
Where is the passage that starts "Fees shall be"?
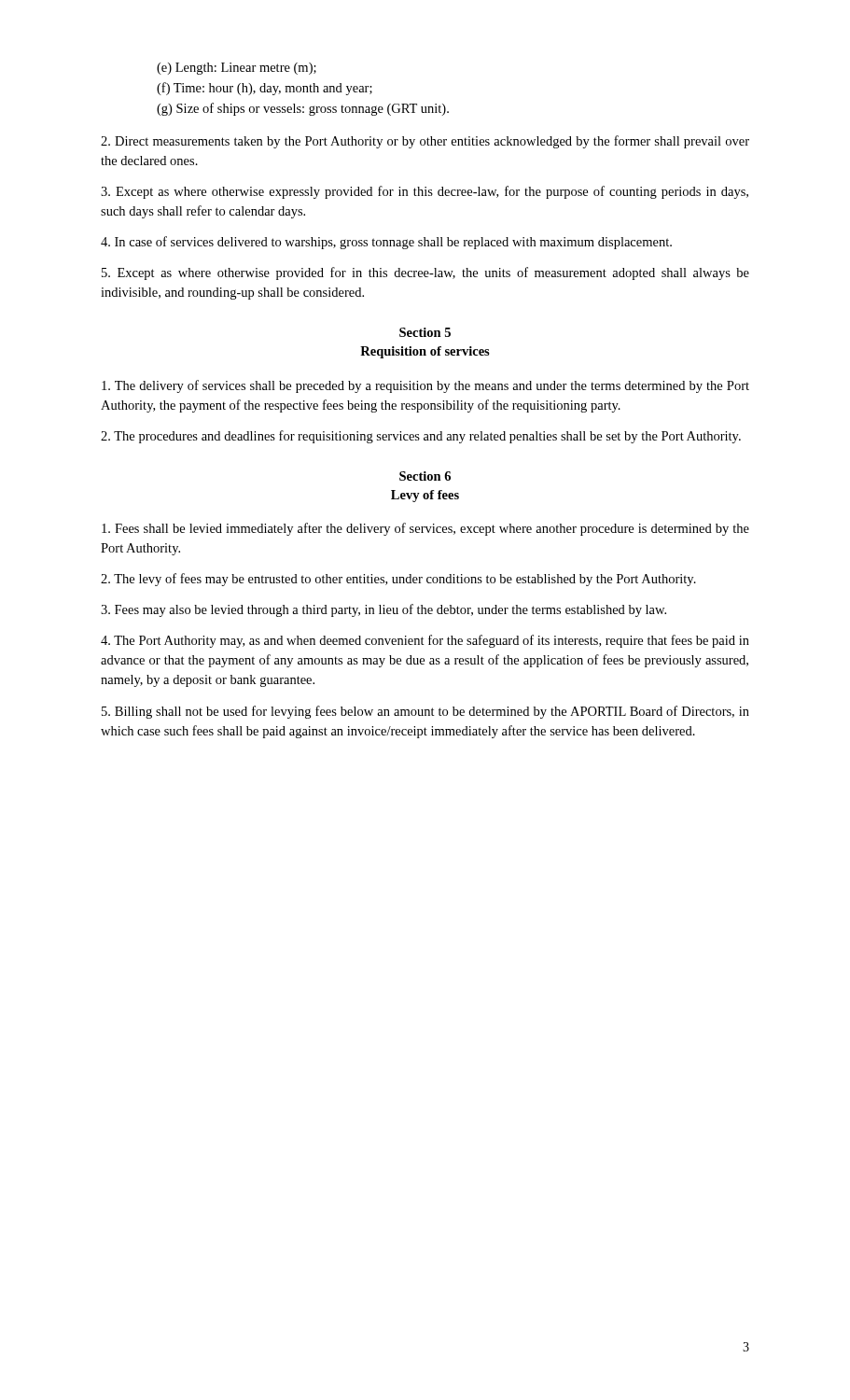(x=425, y=538)
